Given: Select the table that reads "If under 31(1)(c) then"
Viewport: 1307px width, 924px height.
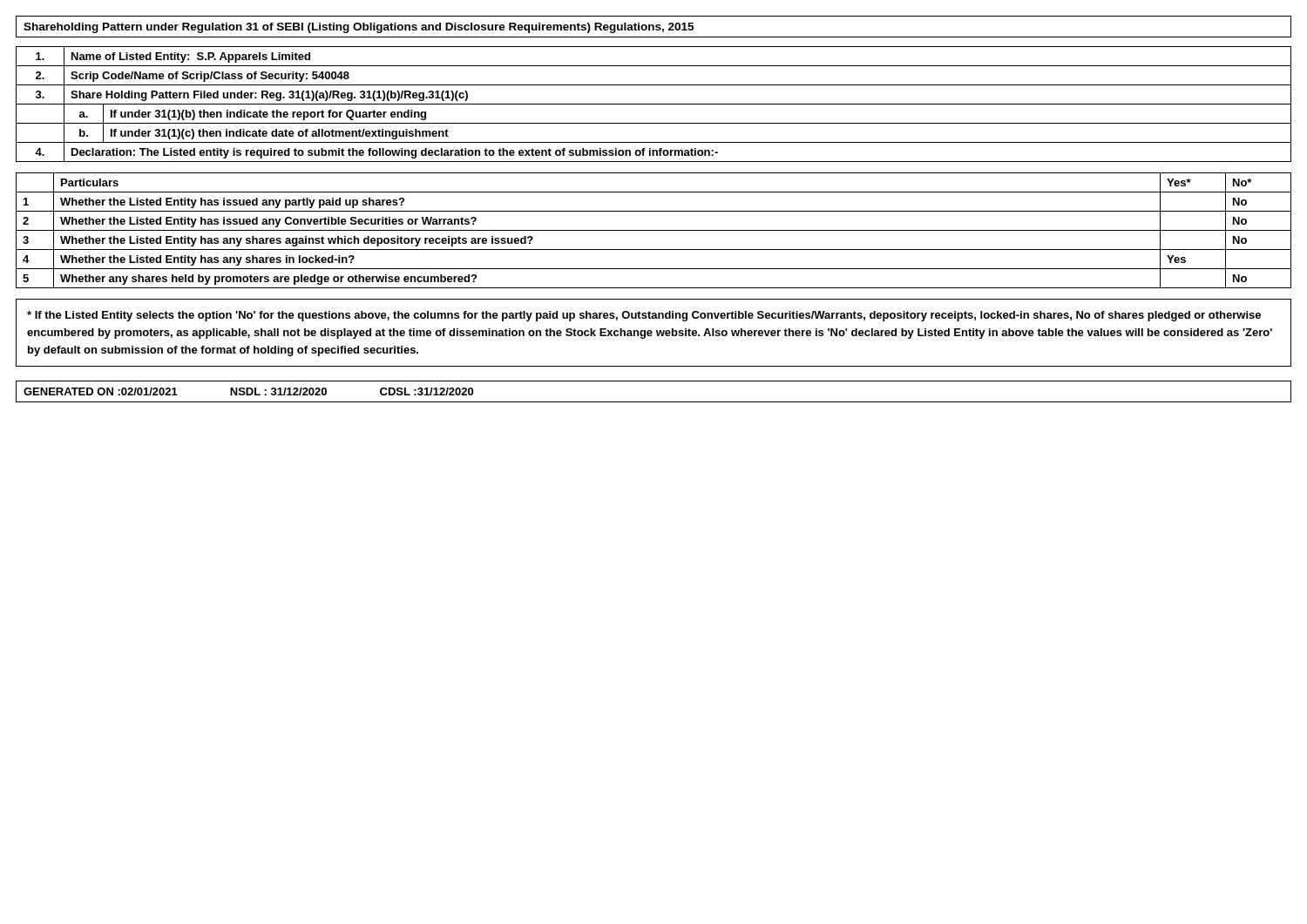Looking at the screenshot, I should coord(654,104).
